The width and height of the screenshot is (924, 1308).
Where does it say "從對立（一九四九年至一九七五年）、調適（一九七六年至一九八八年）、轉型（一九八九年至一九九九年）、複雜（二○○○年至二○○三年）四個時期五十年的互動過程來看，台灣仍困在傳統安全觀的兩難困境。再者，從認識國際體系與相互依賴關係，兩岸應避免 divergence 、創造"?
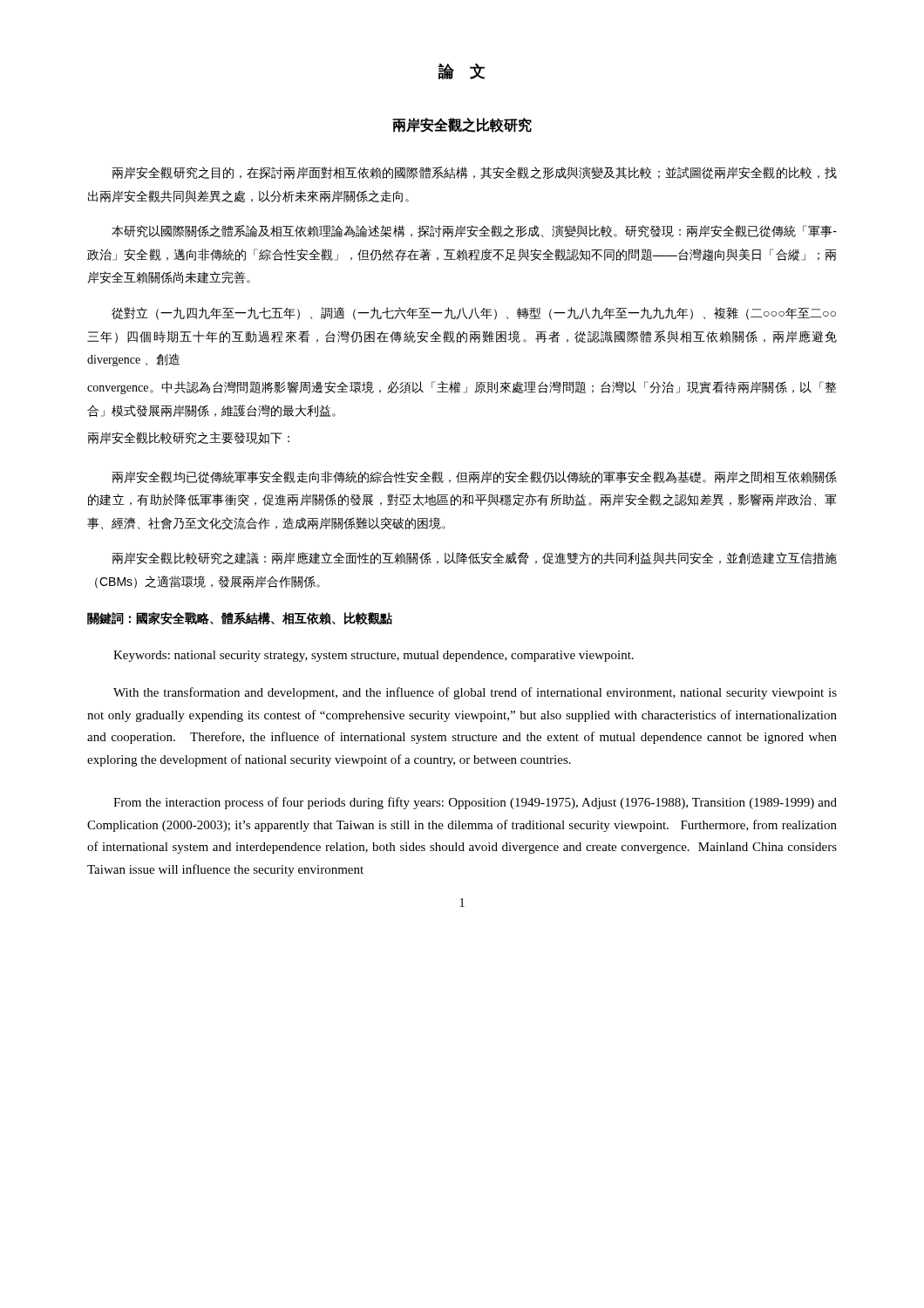[462, 336]
